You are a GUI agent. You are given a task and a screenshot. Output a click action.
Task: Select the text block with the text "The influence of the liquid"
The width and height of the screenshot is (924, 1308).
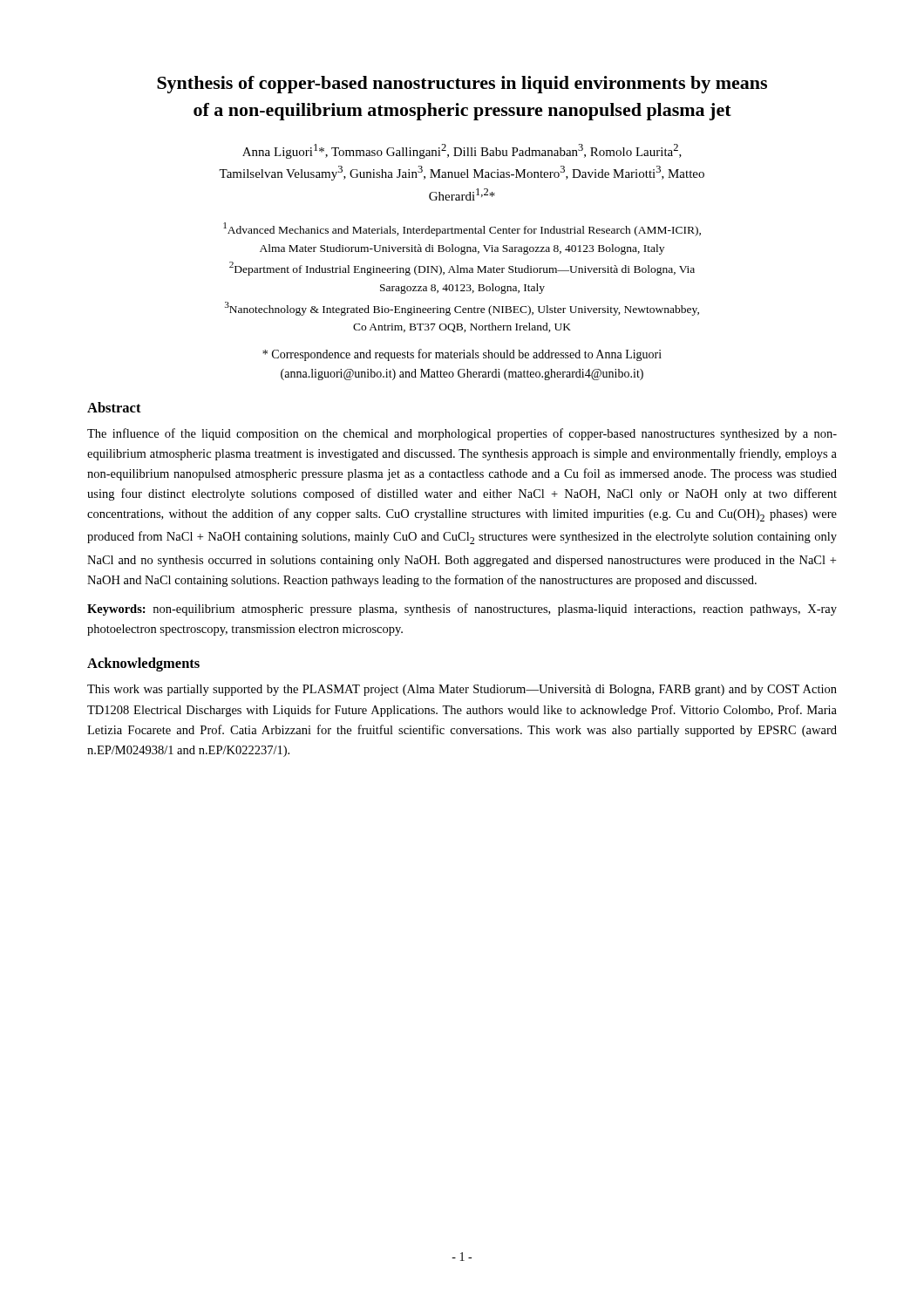(x=462, y=506)
